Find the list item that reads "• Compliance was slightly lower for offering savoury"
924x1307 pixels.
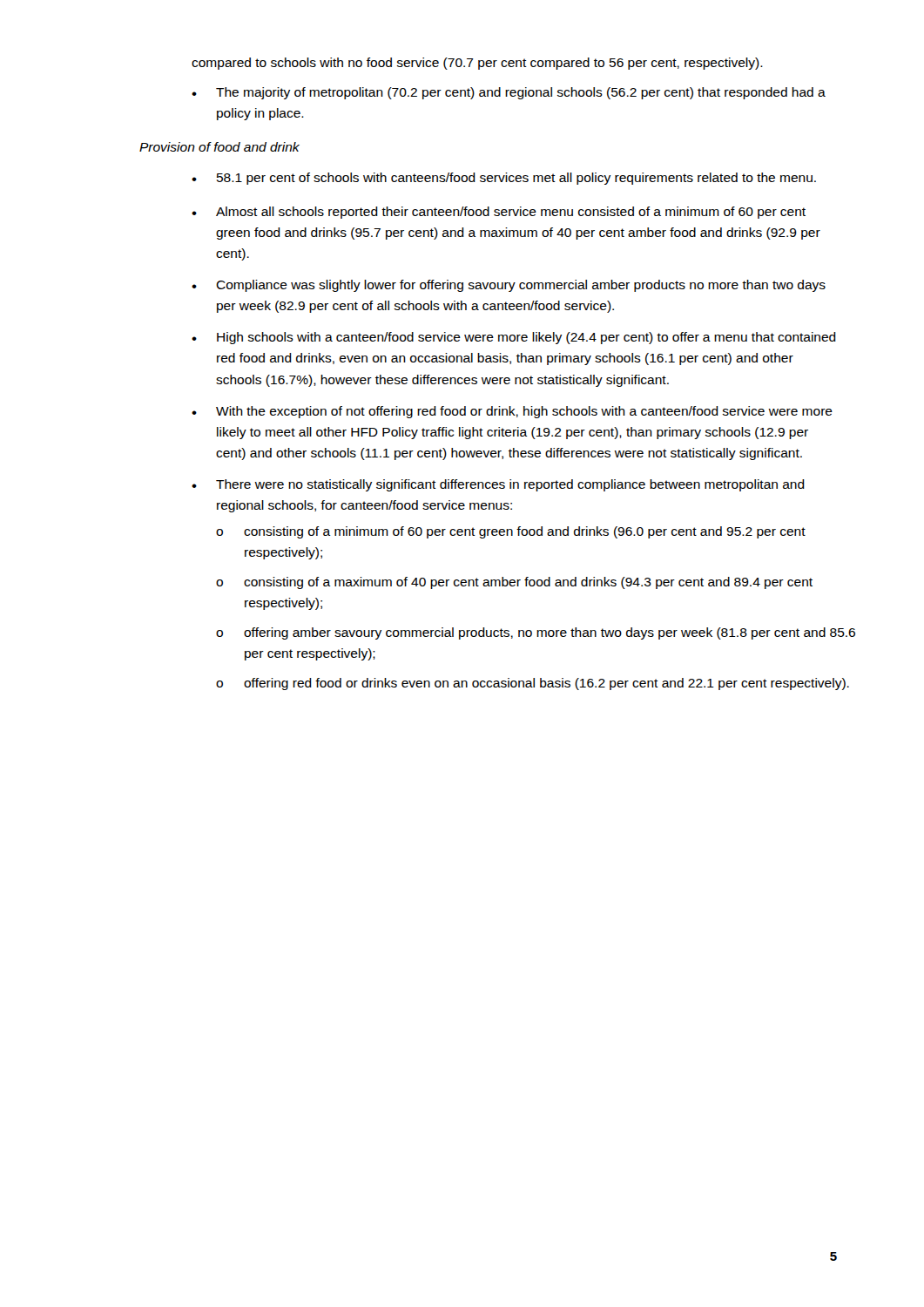point(514,296)
